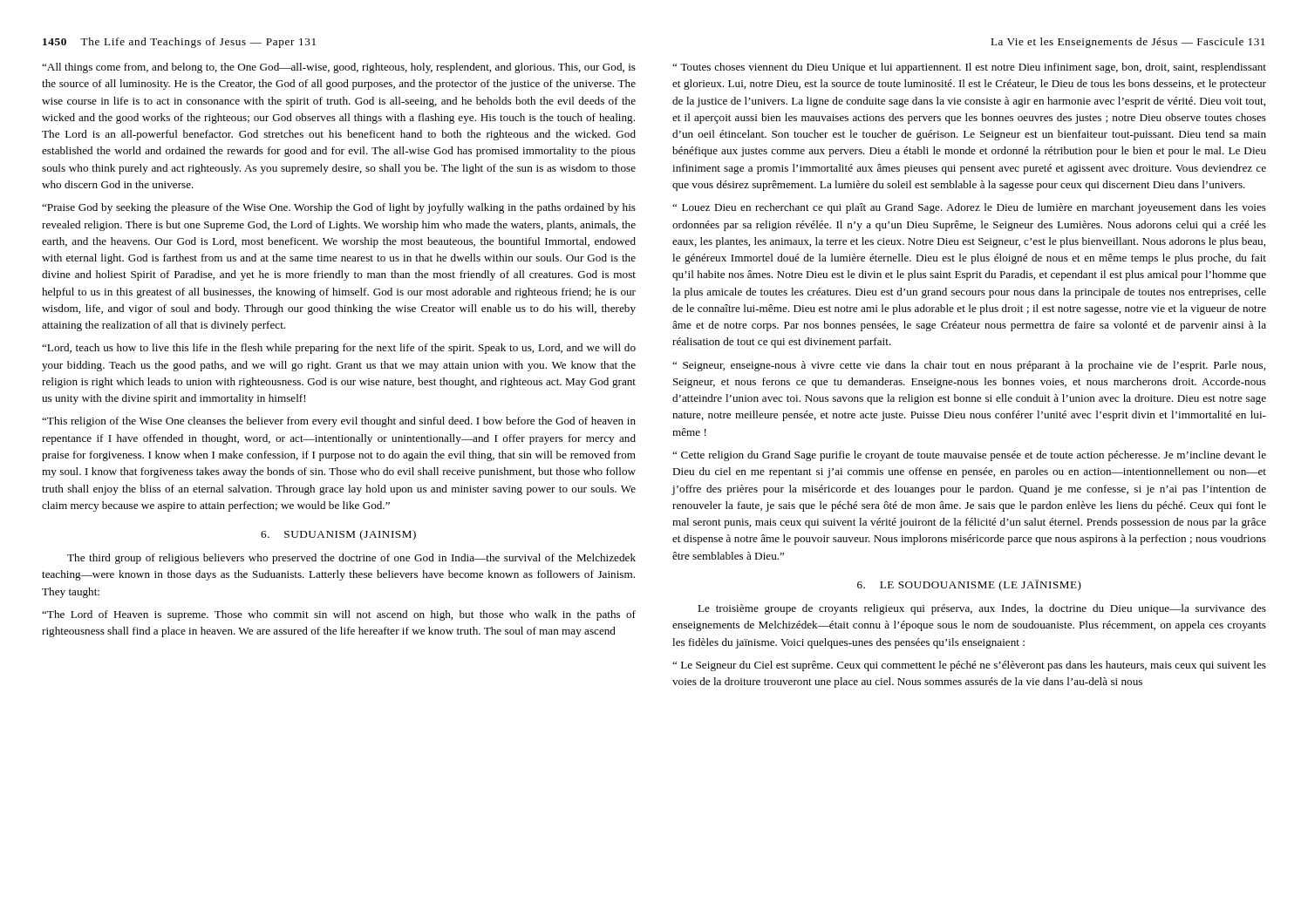1308x924 pixels.
Task: Click on the element starting "“Praise God by seeking the pleasure of"
Action: (339, 266)
